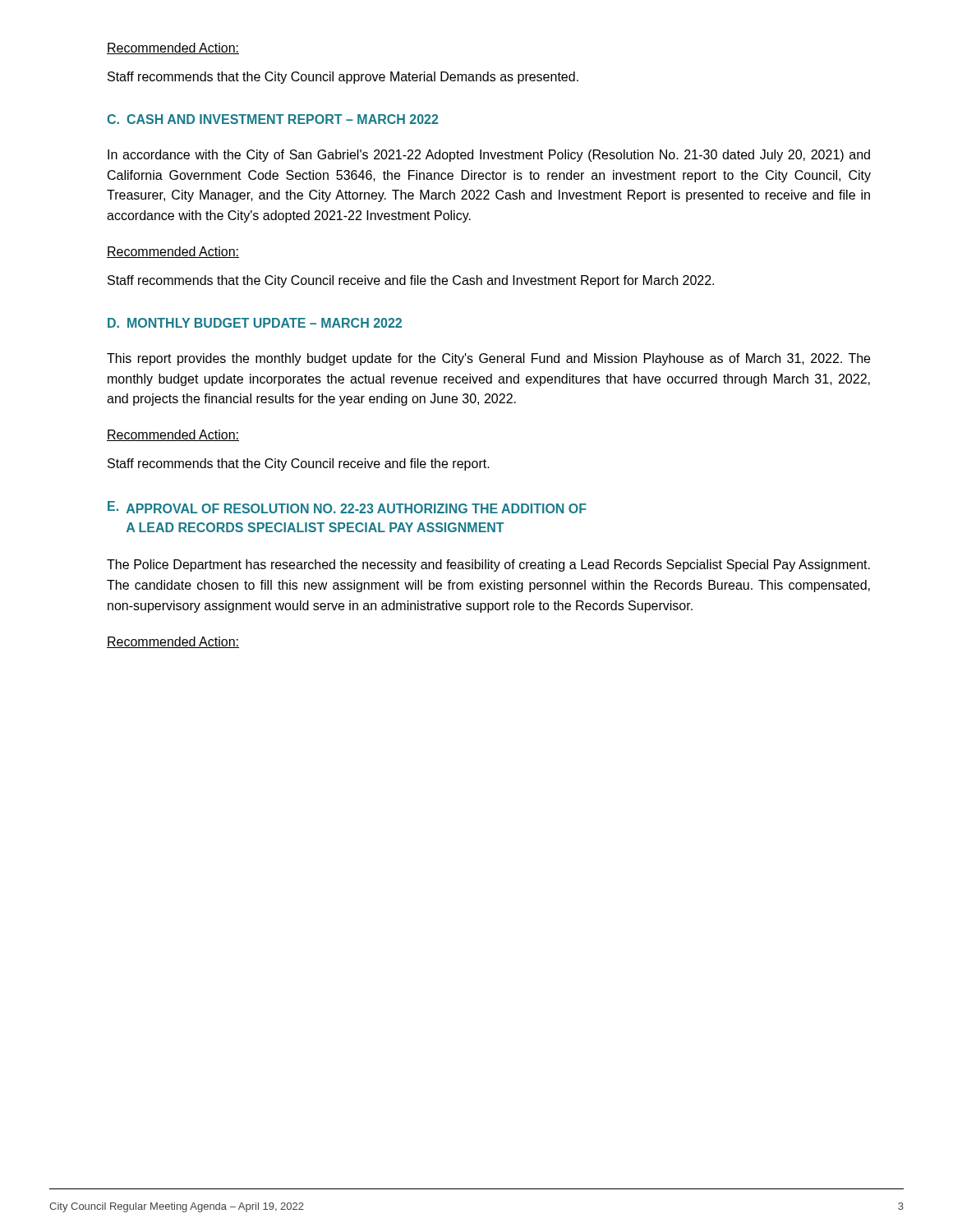The height and width of the screenshot is (1232, 953).
Task: Locate the block of text that opens with "This report provides"
Action: pyautogui.click(x=489, y=379)
